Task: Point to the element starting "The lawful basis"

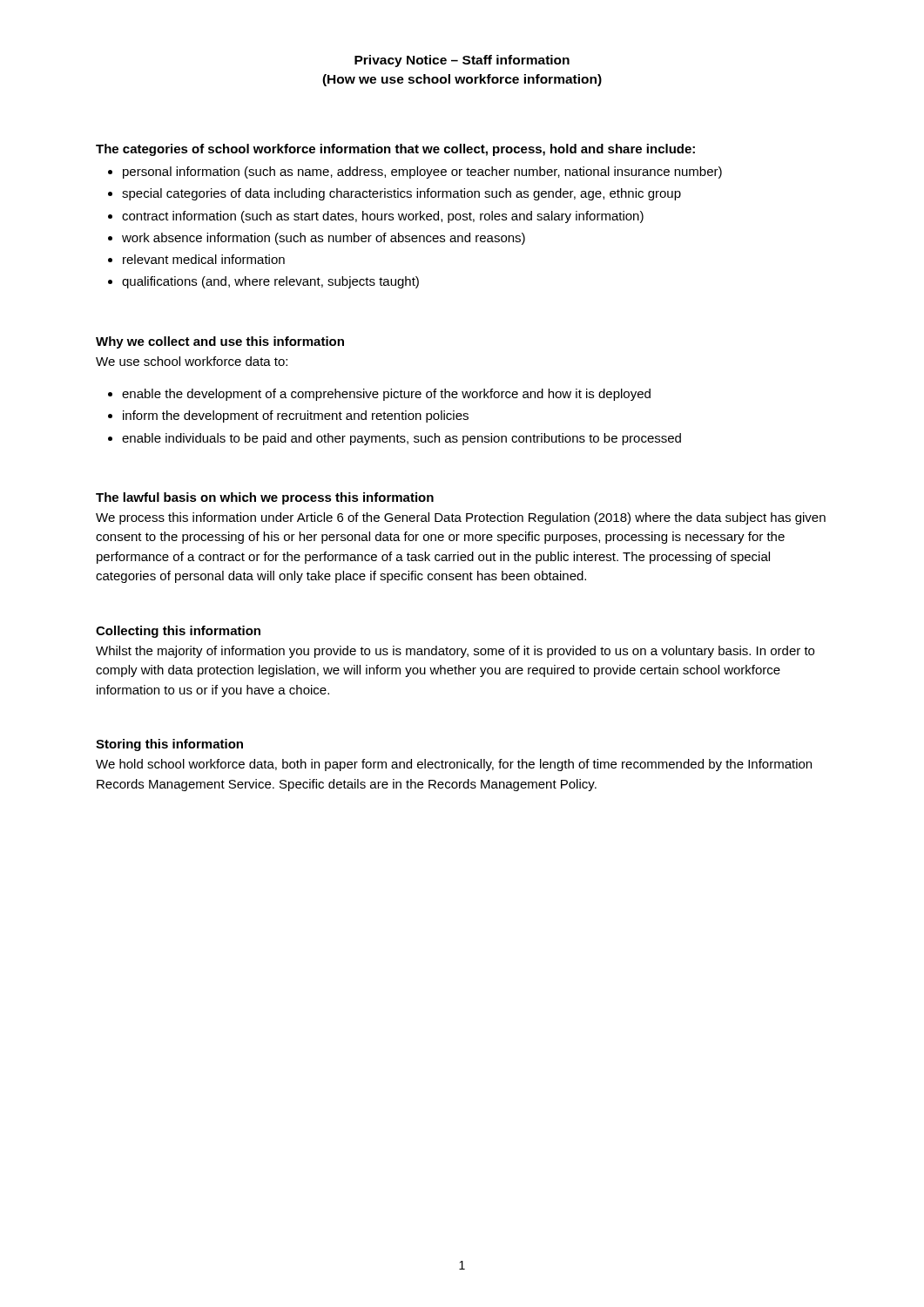Action: pyautogui.click(x=265, y=497)
